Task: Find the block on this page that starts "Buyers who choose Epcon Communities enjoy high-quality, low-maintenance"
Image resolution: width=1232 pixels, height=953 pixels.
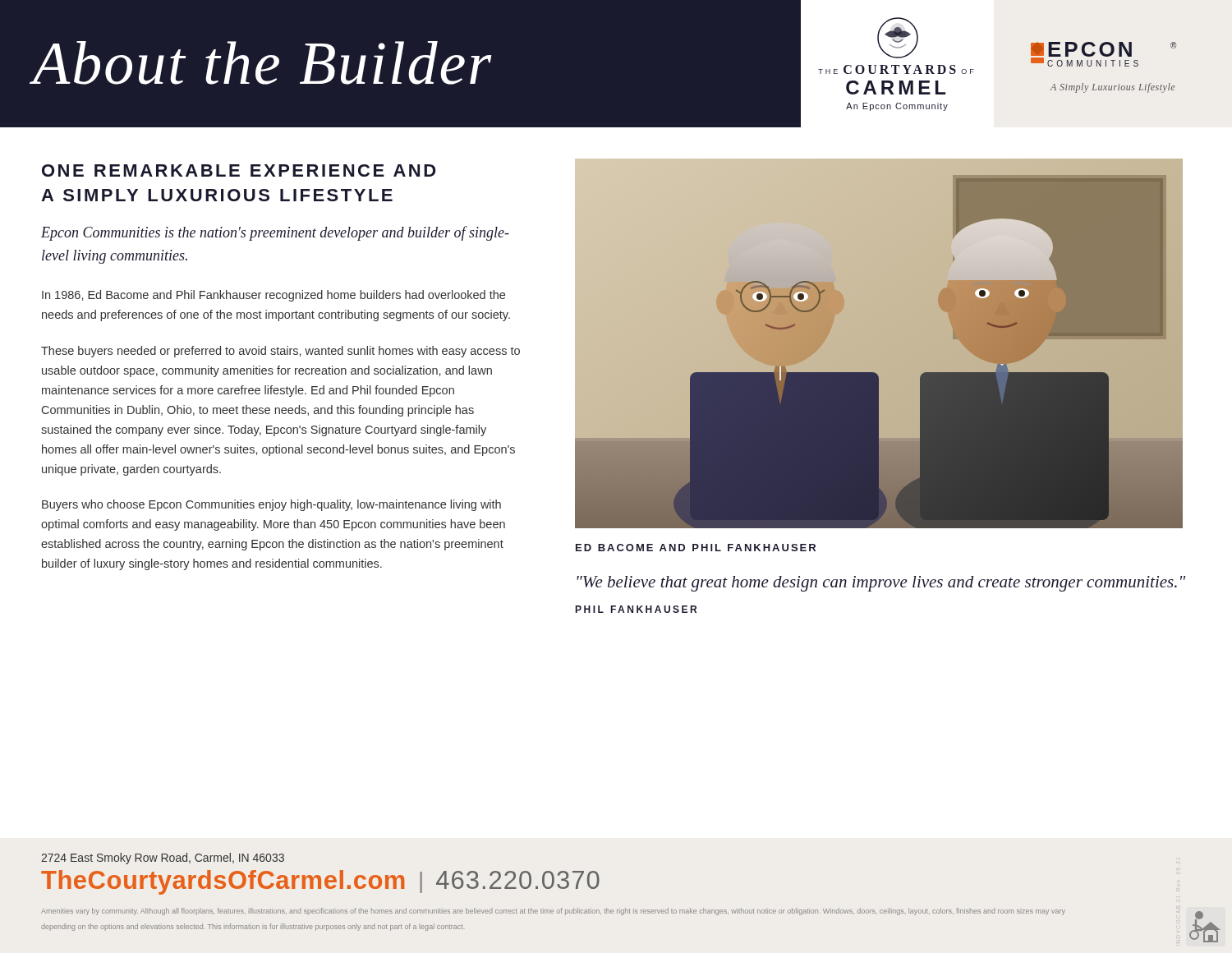Action: point(281,535)
